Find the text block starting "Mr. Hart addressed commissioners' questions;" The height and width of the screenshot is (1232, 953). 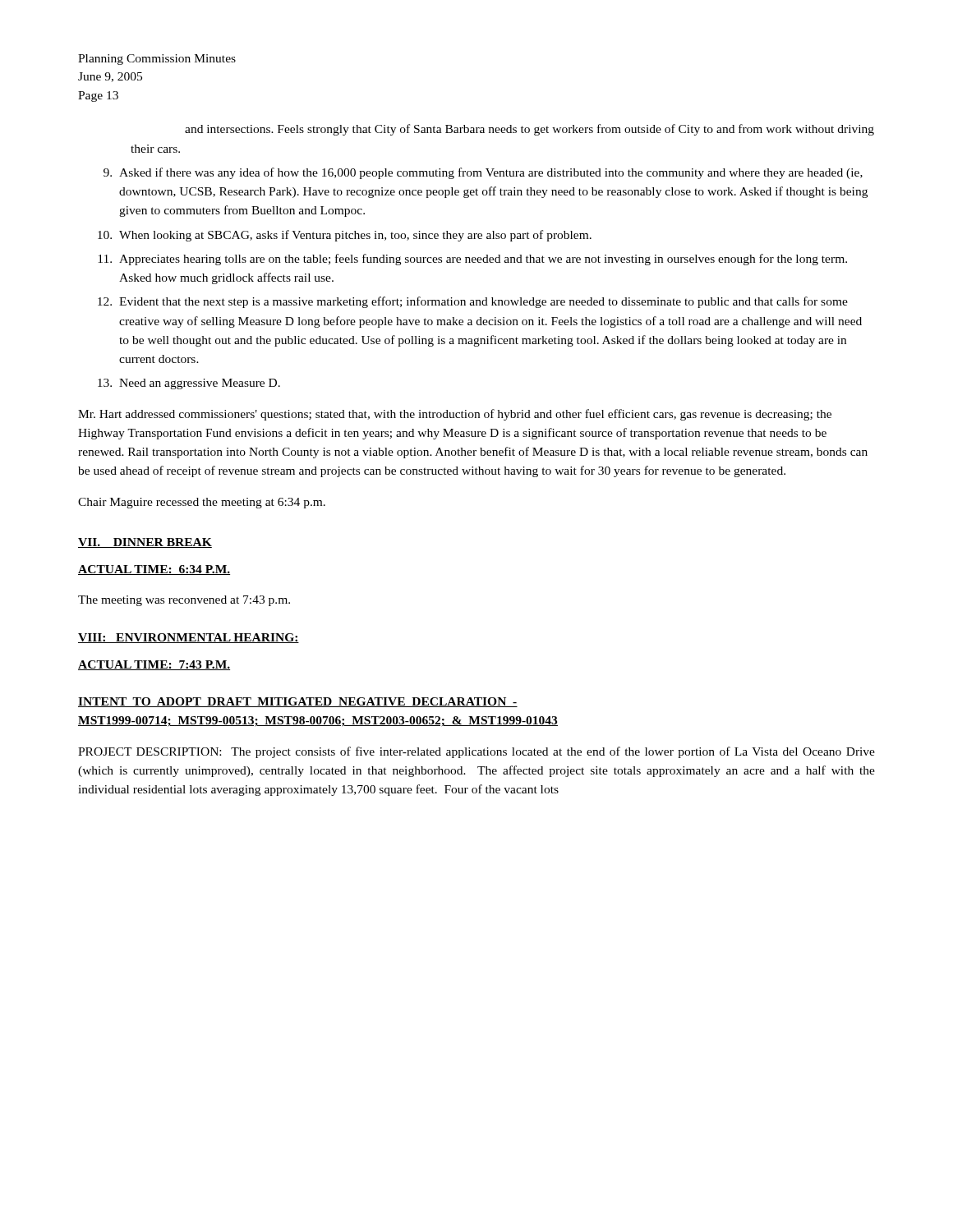[473, 442]
